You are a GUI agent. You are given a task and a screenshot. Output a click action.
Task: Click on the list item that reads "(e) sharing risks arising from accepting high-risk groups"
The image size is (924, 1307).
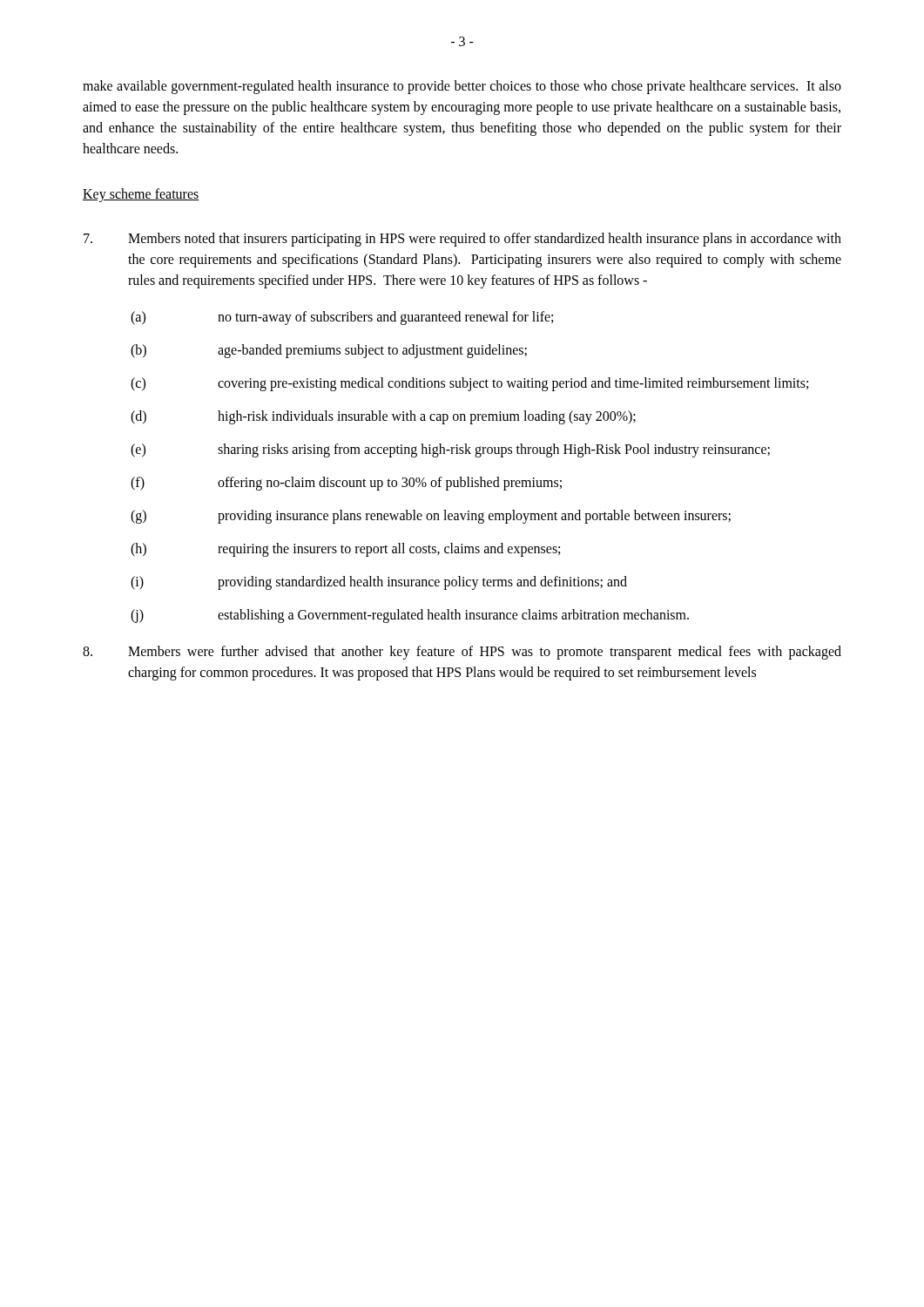[462, 450]
